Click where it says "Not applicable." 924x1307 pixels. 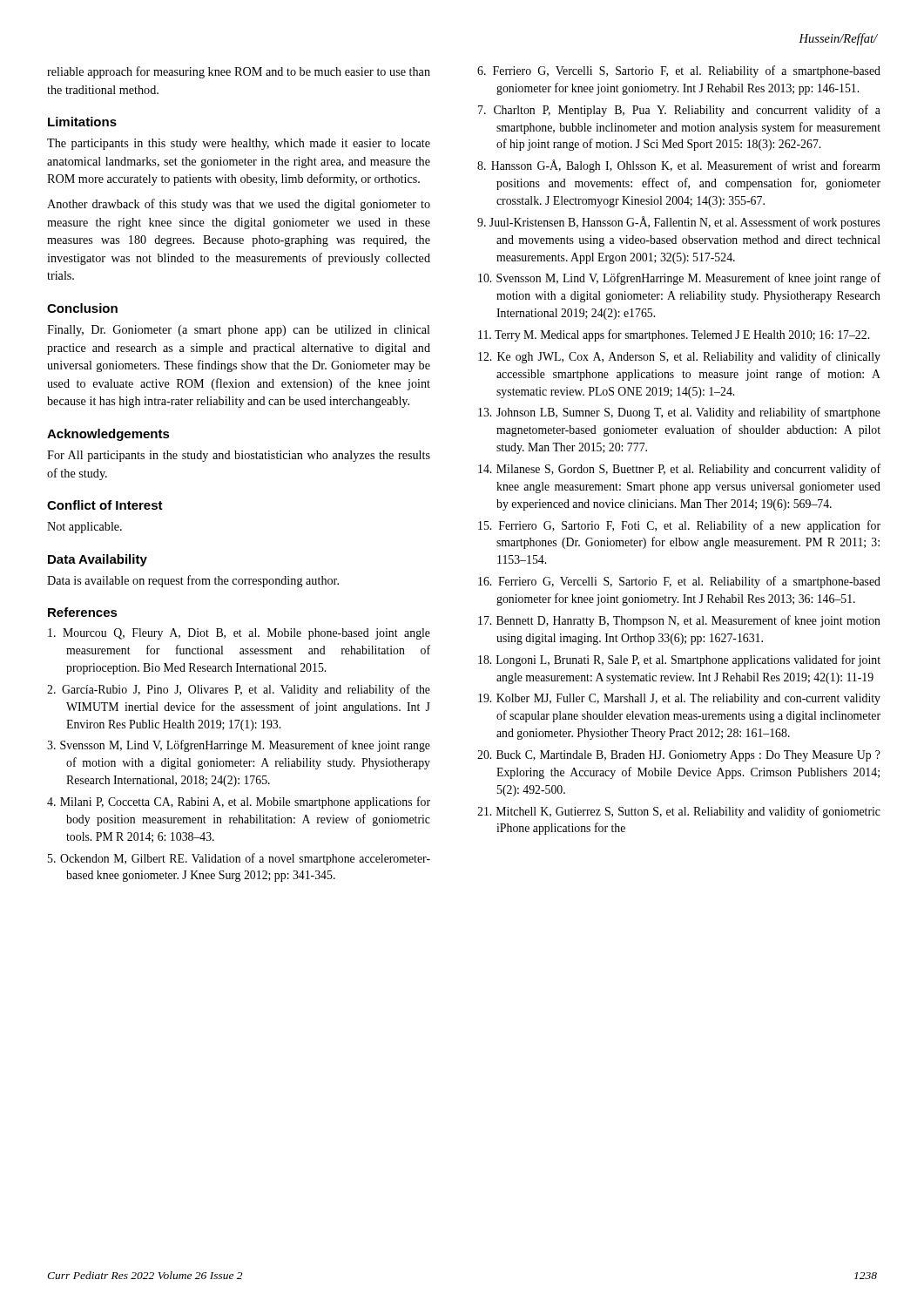85,526
